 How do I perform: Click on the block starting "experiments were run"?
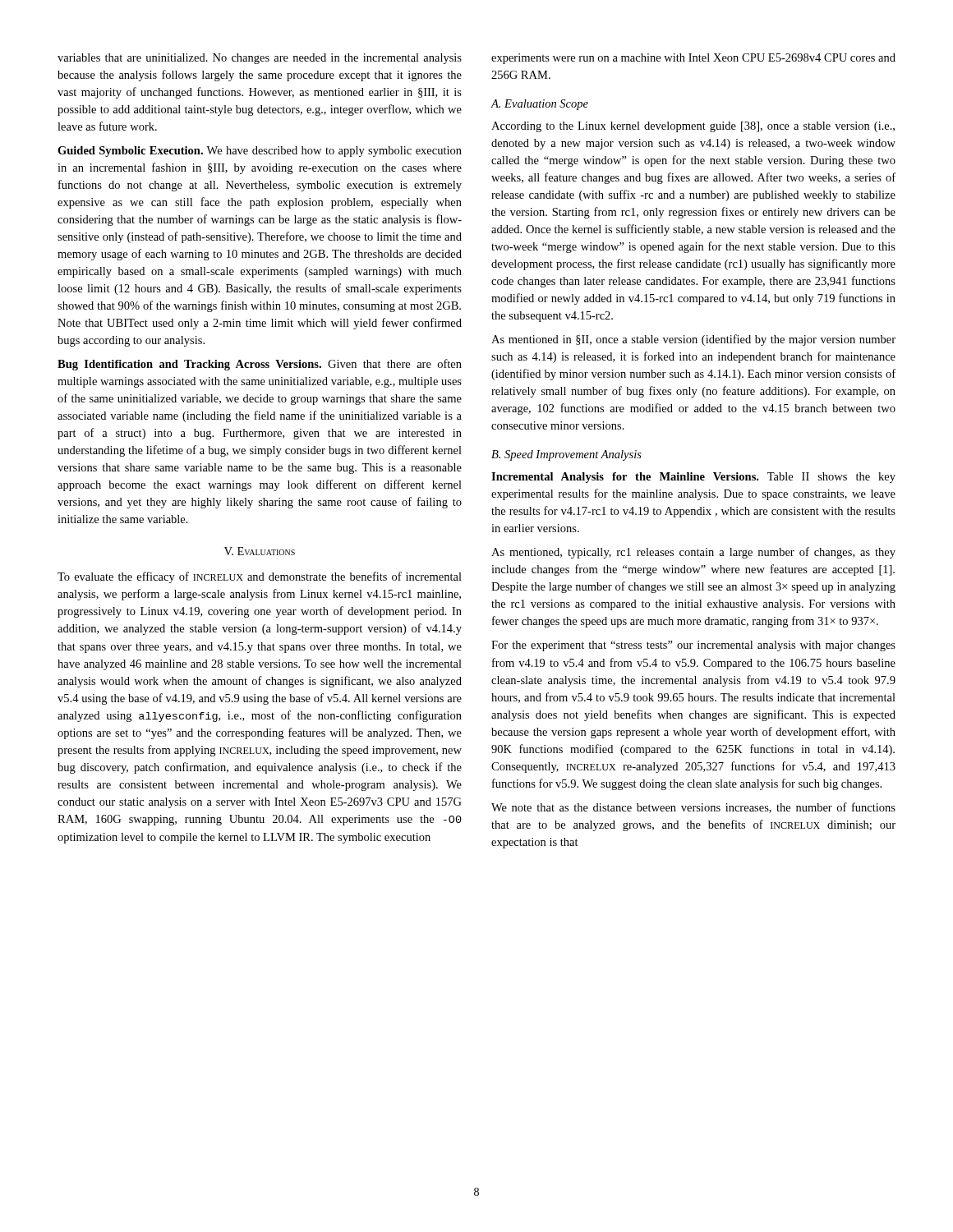point(693,67)
